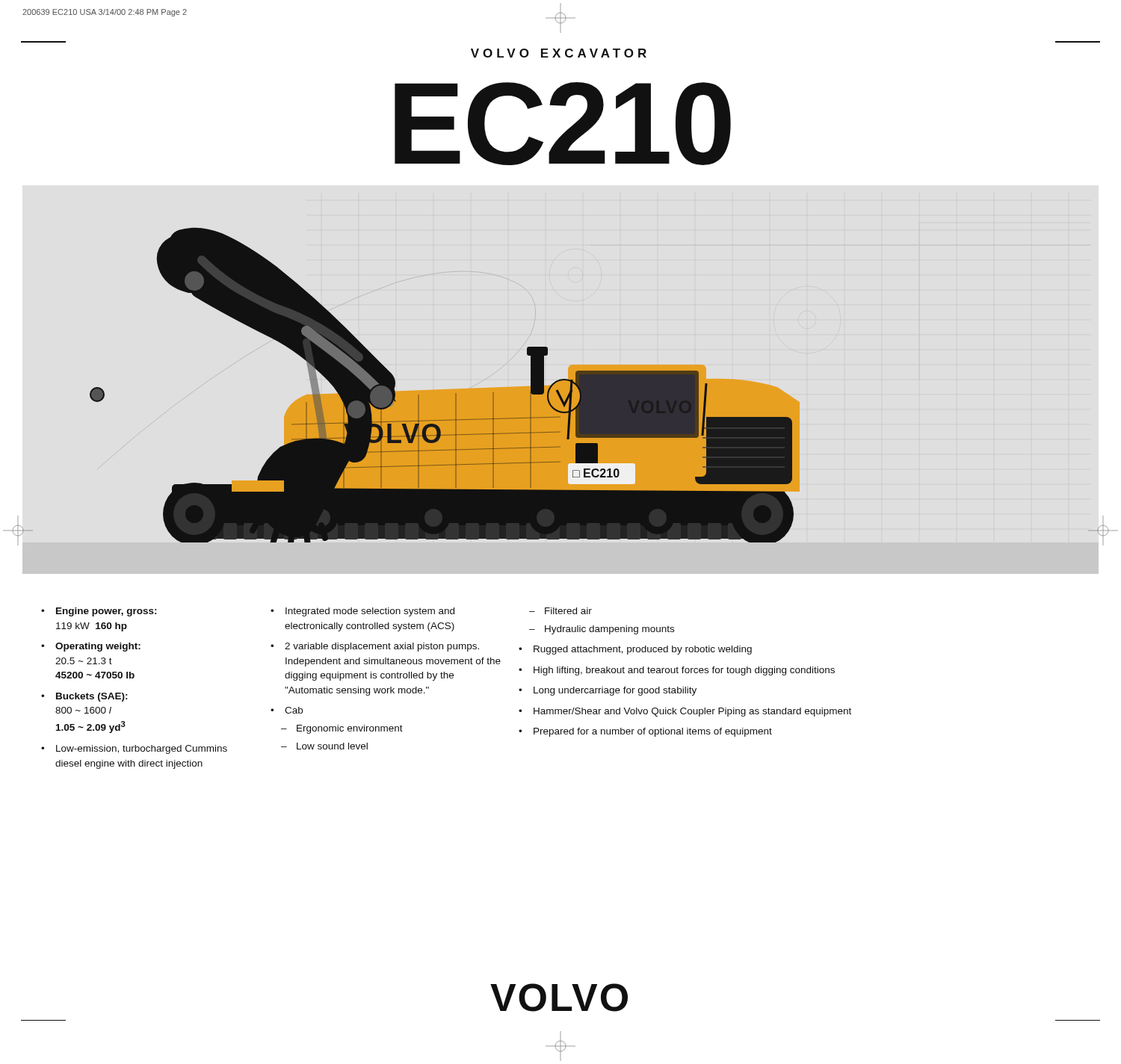1121x1064 pixels.
Task: Find the title containing "VOLVO EXCAVATOR"
Action: [x=560, y=53]
